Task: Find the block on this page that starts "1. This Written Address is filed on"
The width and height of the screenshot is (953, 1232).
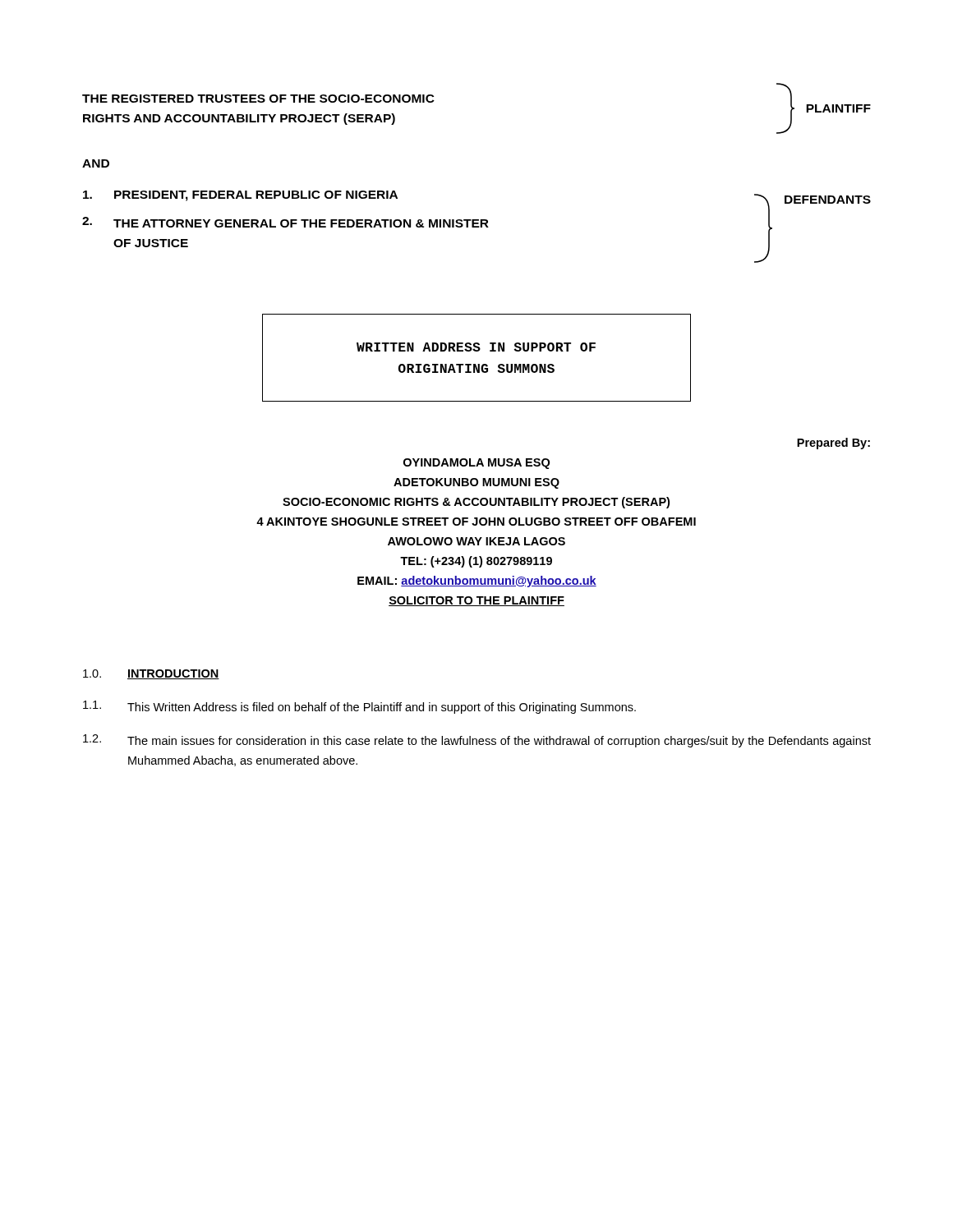Action: coord(359,708)
